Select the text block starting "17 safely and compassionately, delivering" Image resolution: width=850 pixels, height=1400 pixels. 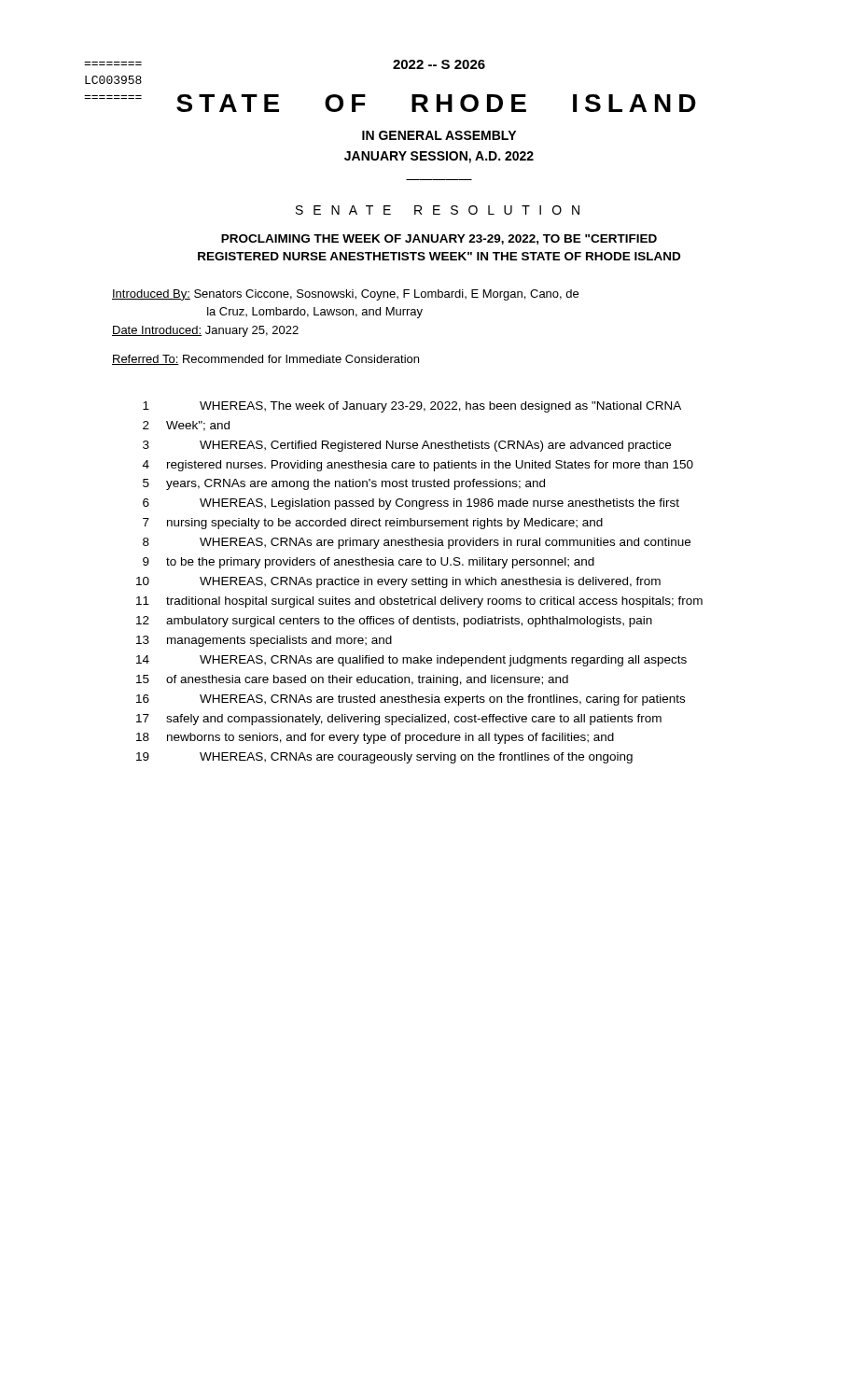(x=439, y=719)
